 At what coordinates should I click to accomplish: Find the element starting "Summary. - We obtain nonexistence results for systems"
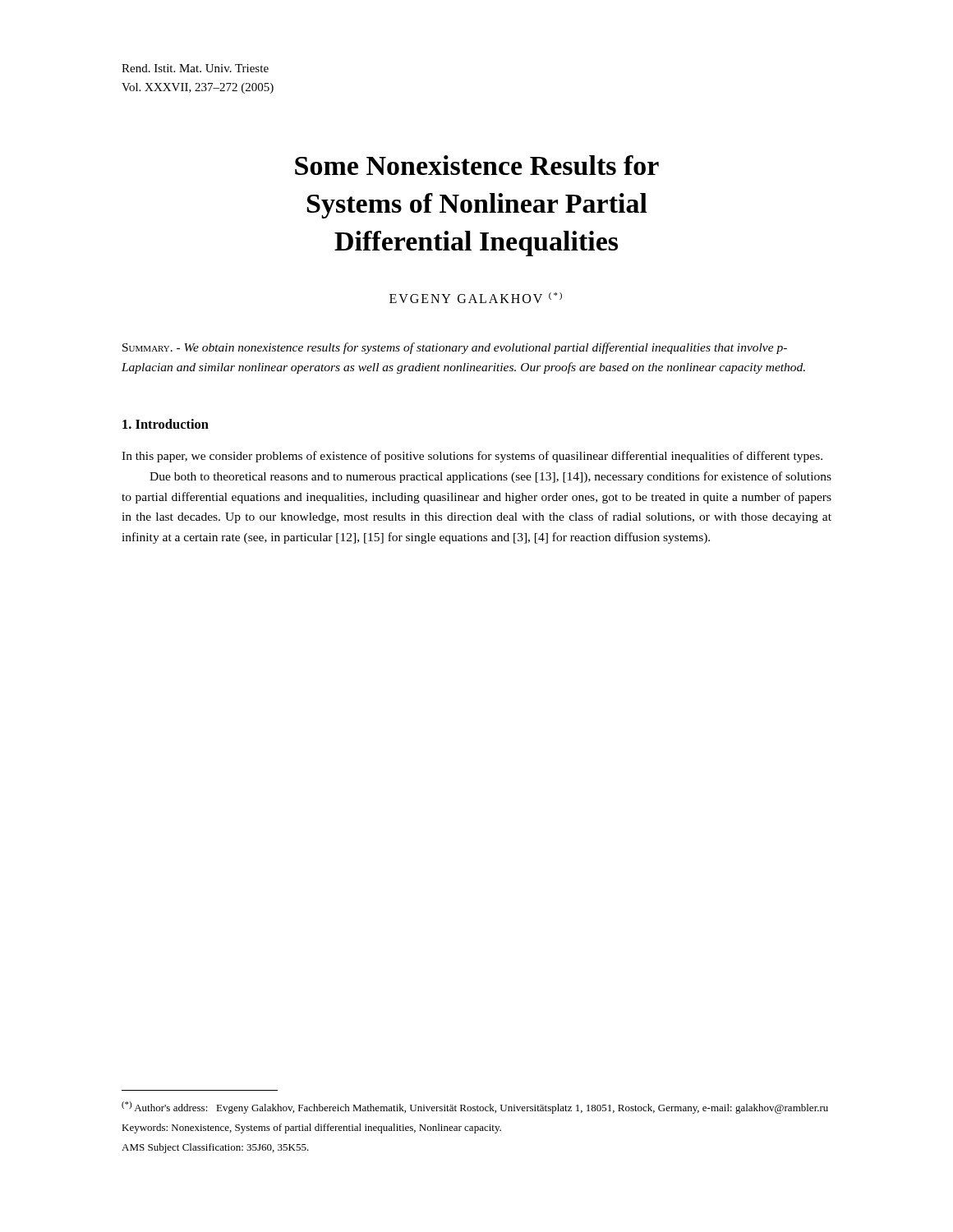tap(464, 357)
